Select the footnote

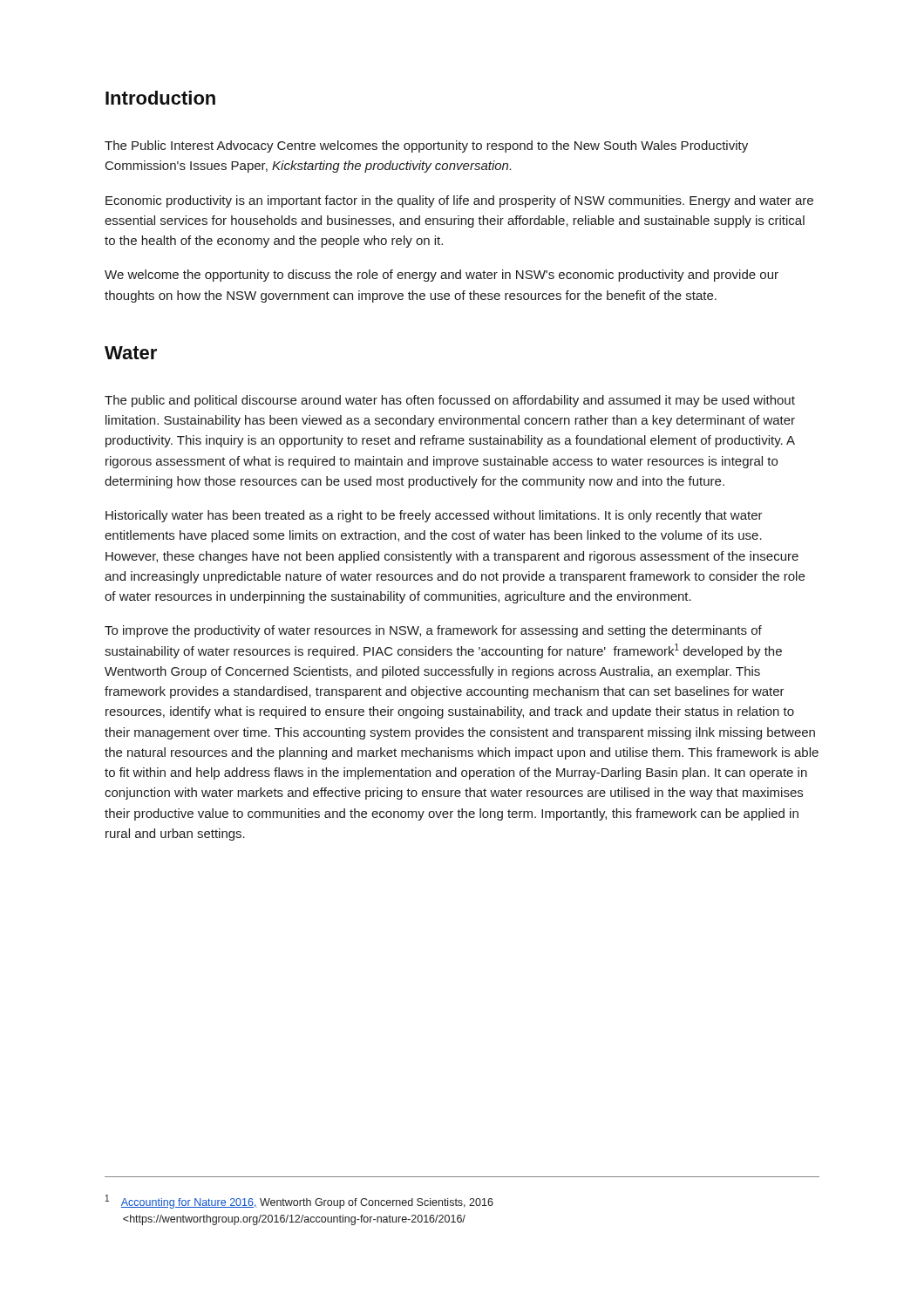click(462, 1210)
